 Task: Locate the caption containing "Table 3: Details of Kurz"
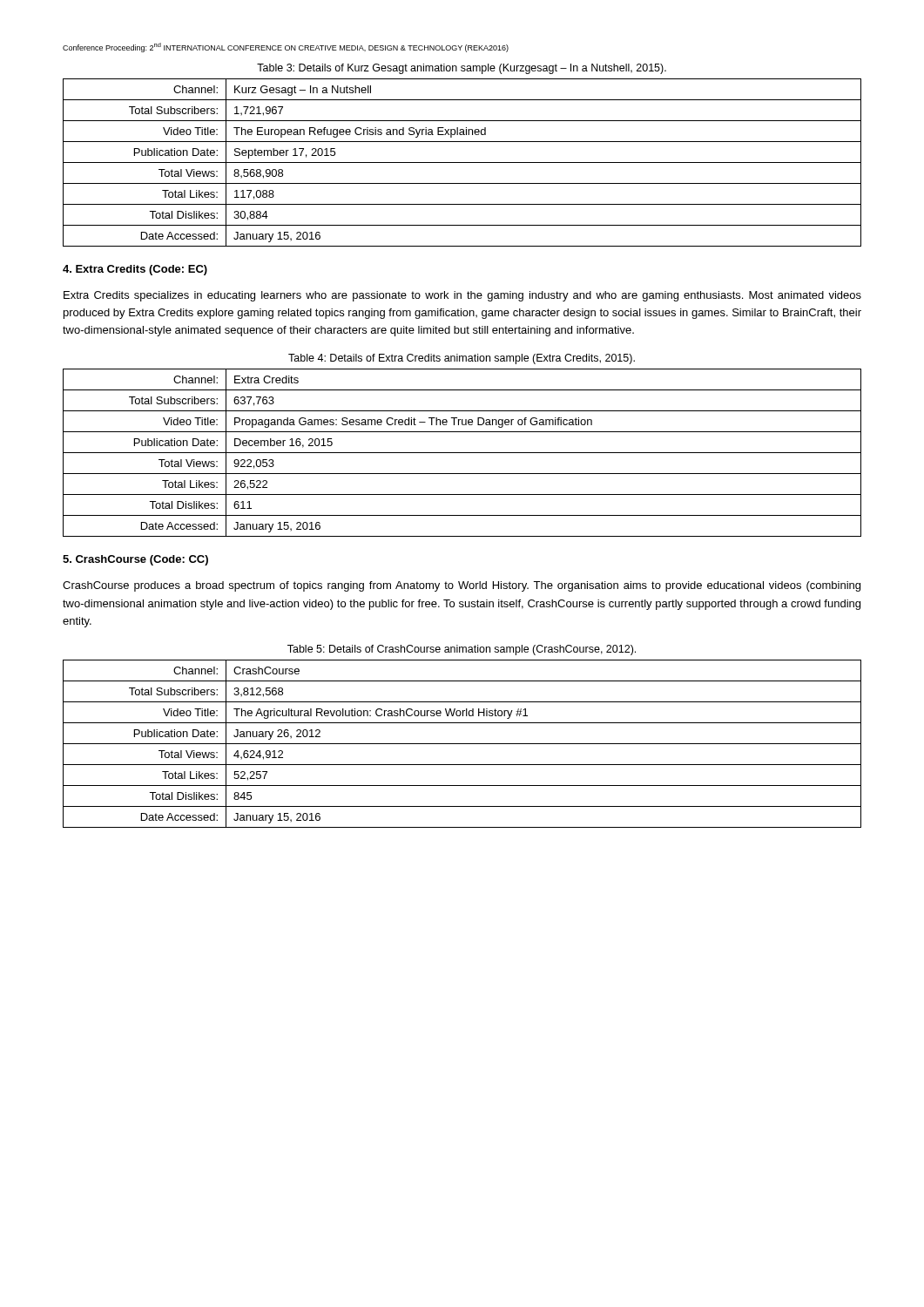click(x=462, y=68)
